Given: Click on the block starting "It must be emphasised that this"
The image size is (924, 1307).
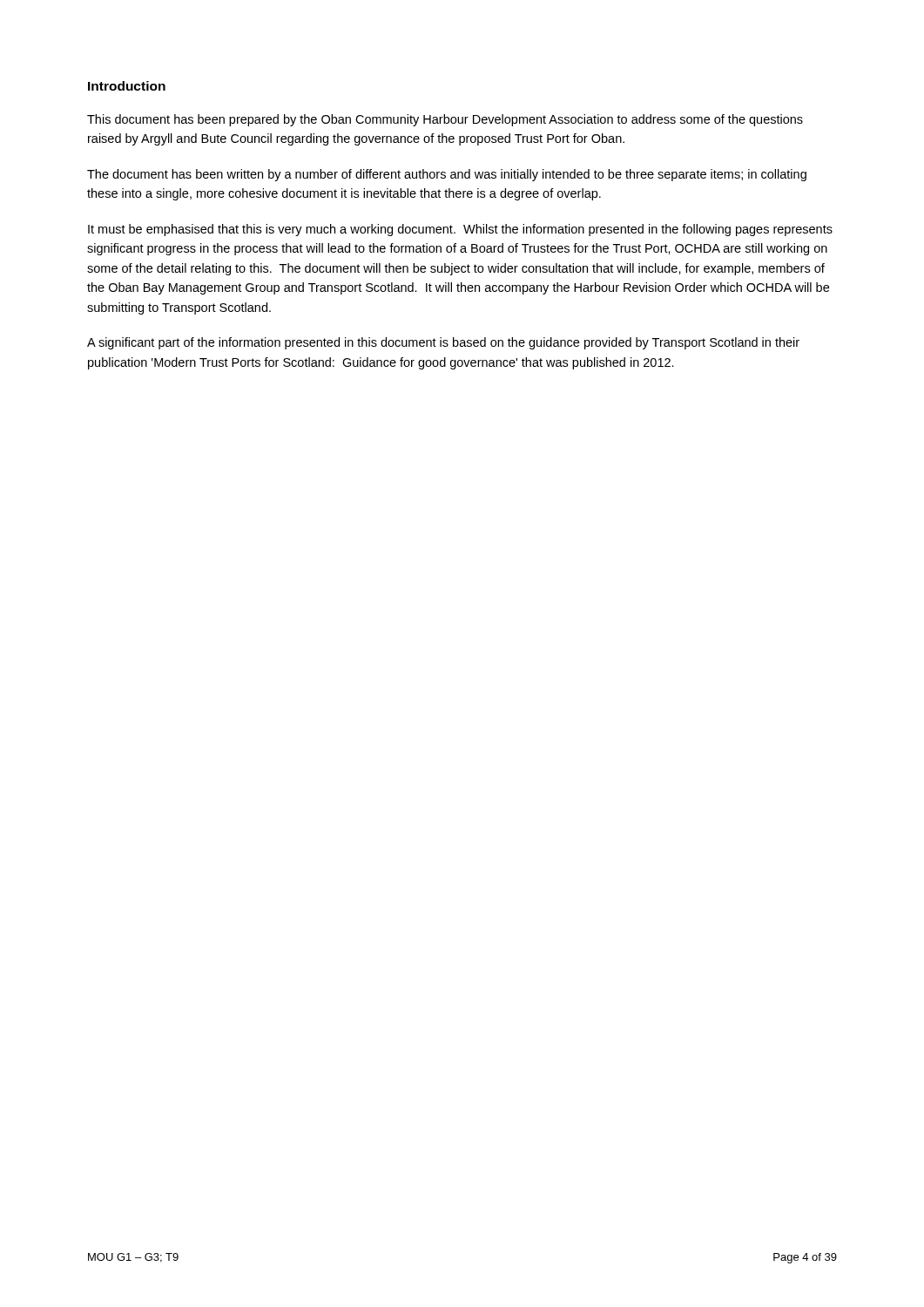Looking at the screenshot, I should click(460, 268).
